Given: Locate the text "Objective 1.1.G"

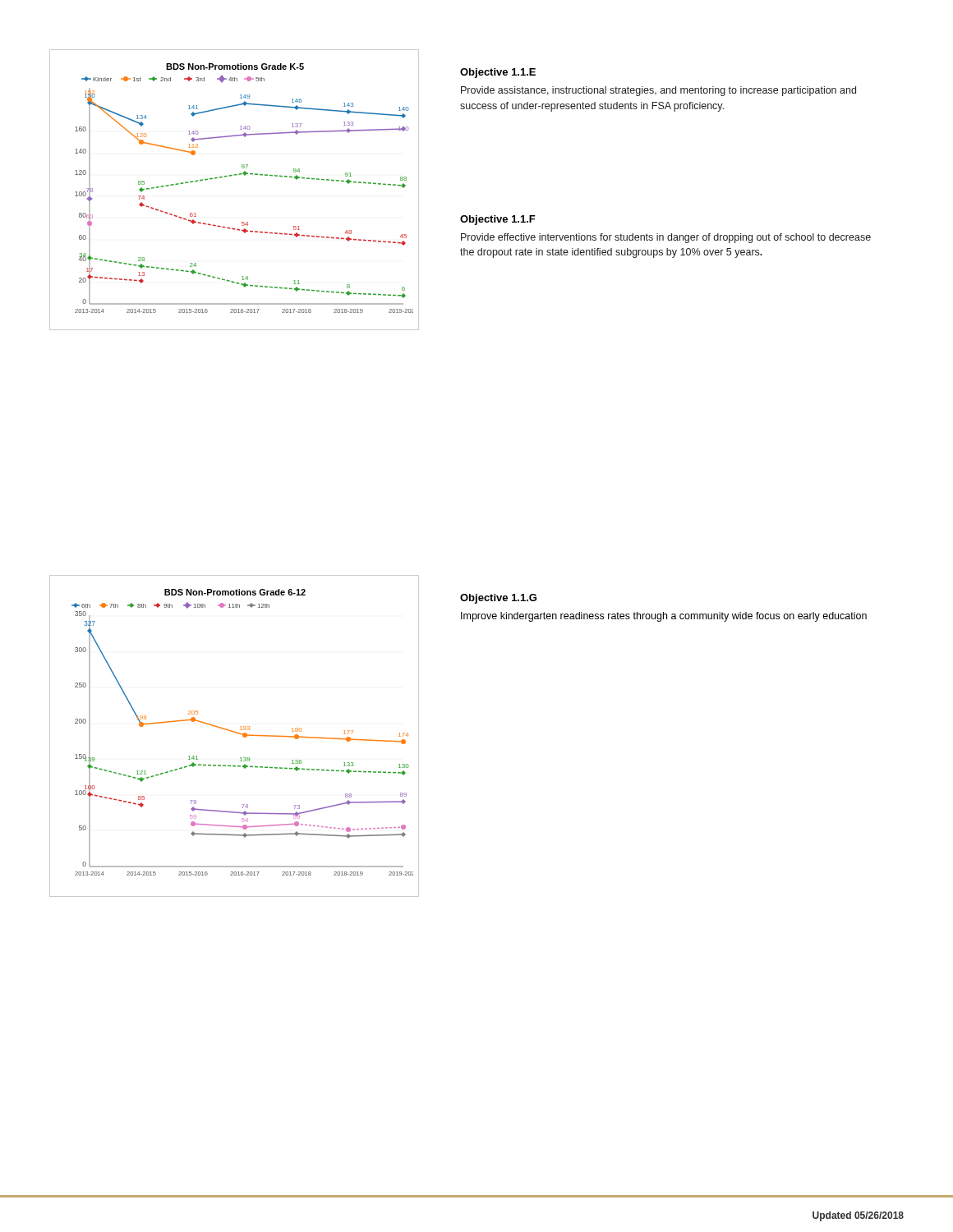Looking at the screenshot, I should (x=499, y=598).
